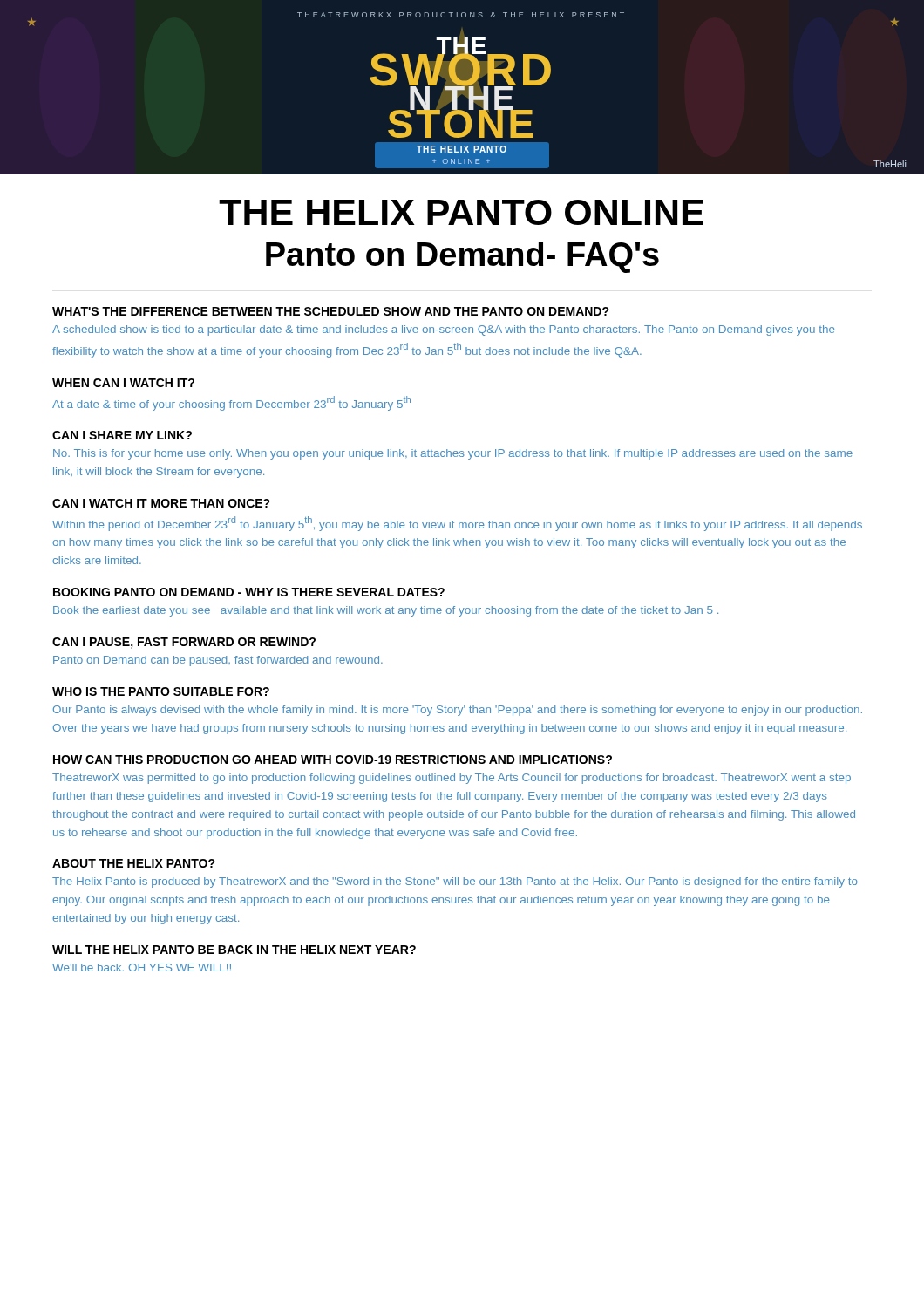
Task: Click on the section header with the text "WHAT'S THE DIFFERENCE BETWEEN THE"
Action: coord(331,312)
